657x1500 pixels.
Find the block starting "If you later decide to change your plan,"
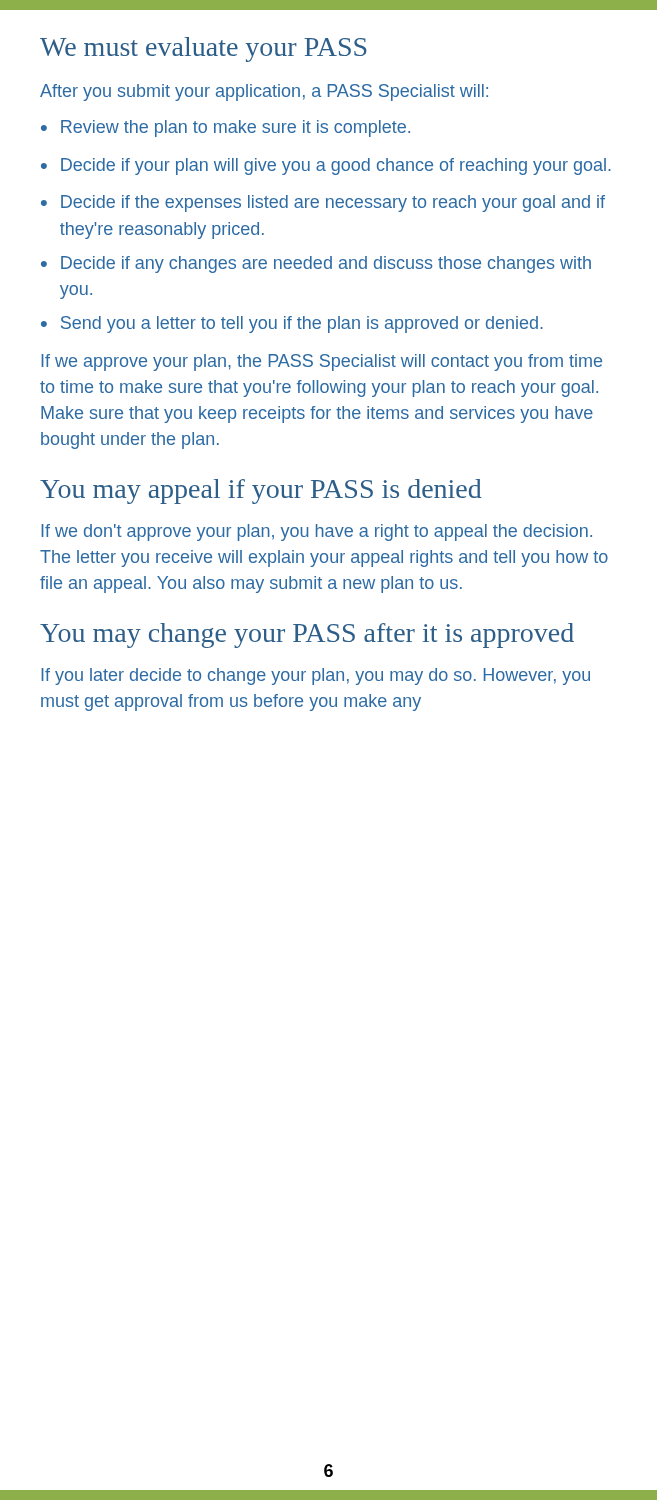click(x=328, y=688)
